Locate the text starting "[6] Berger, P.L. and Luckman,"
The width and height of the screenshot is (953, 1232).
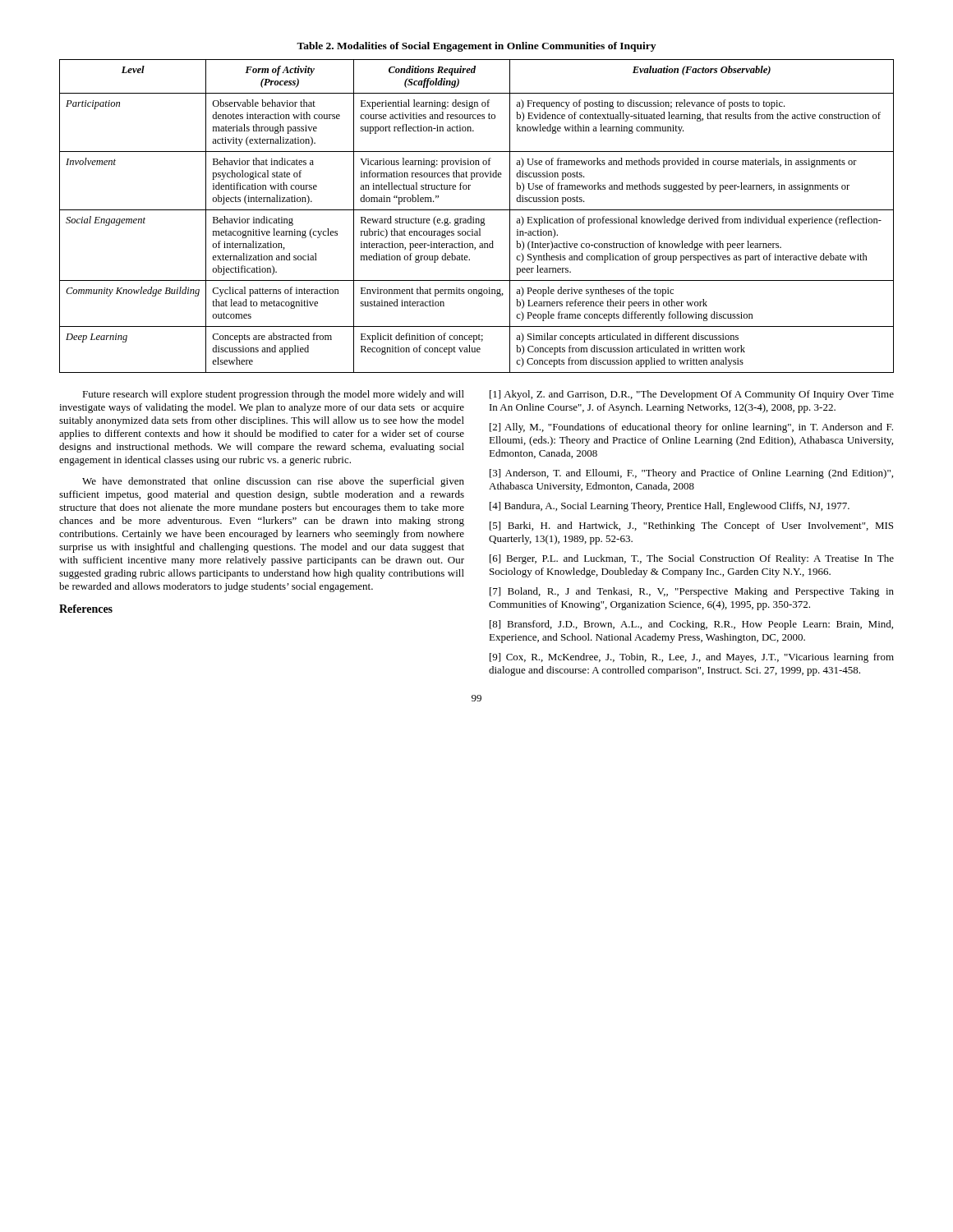(691, 565)
